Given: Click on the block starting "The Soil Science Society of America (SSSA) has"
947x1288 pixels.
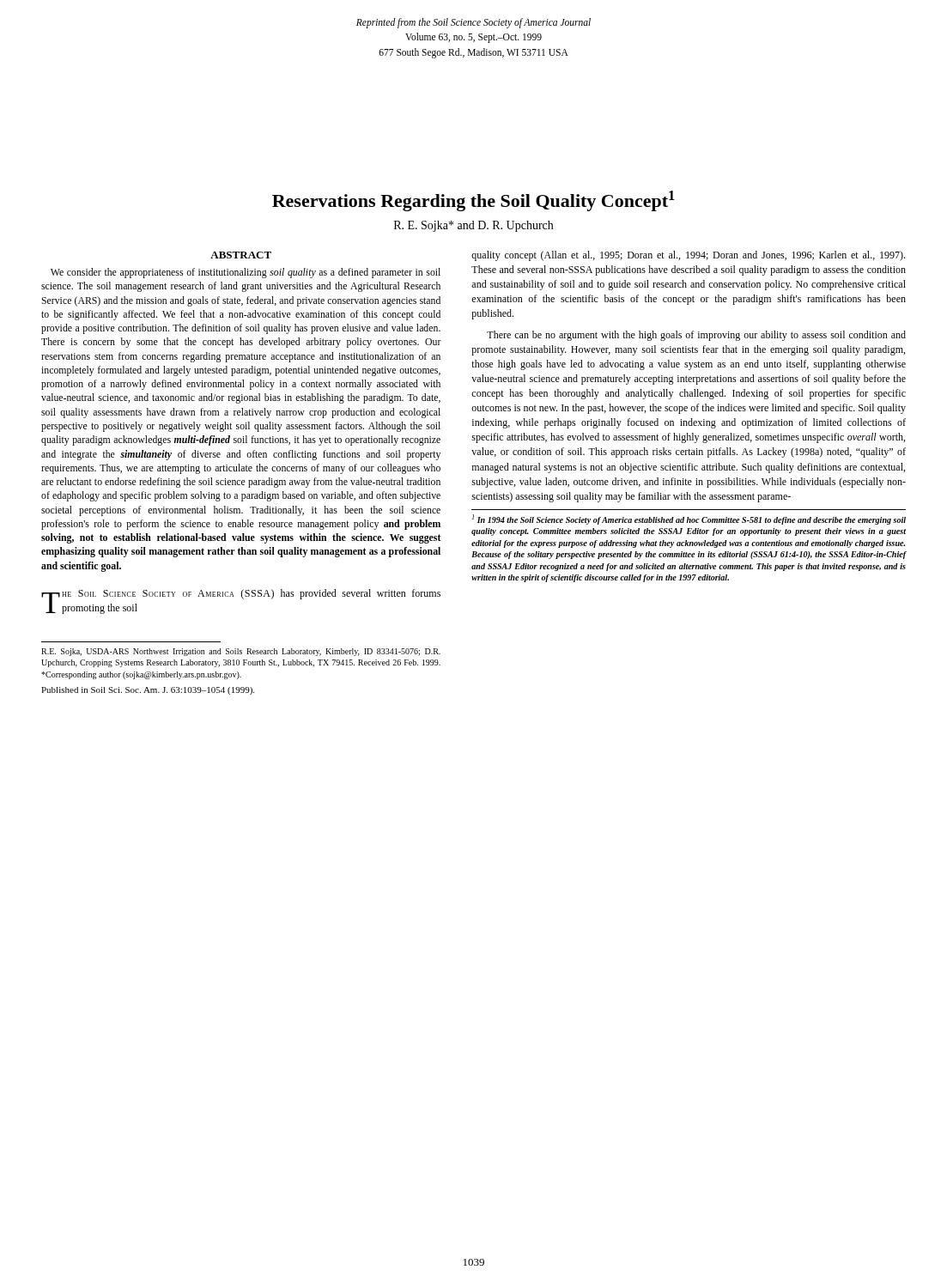Looking at the screenshot, I should (x=241, y=601).
